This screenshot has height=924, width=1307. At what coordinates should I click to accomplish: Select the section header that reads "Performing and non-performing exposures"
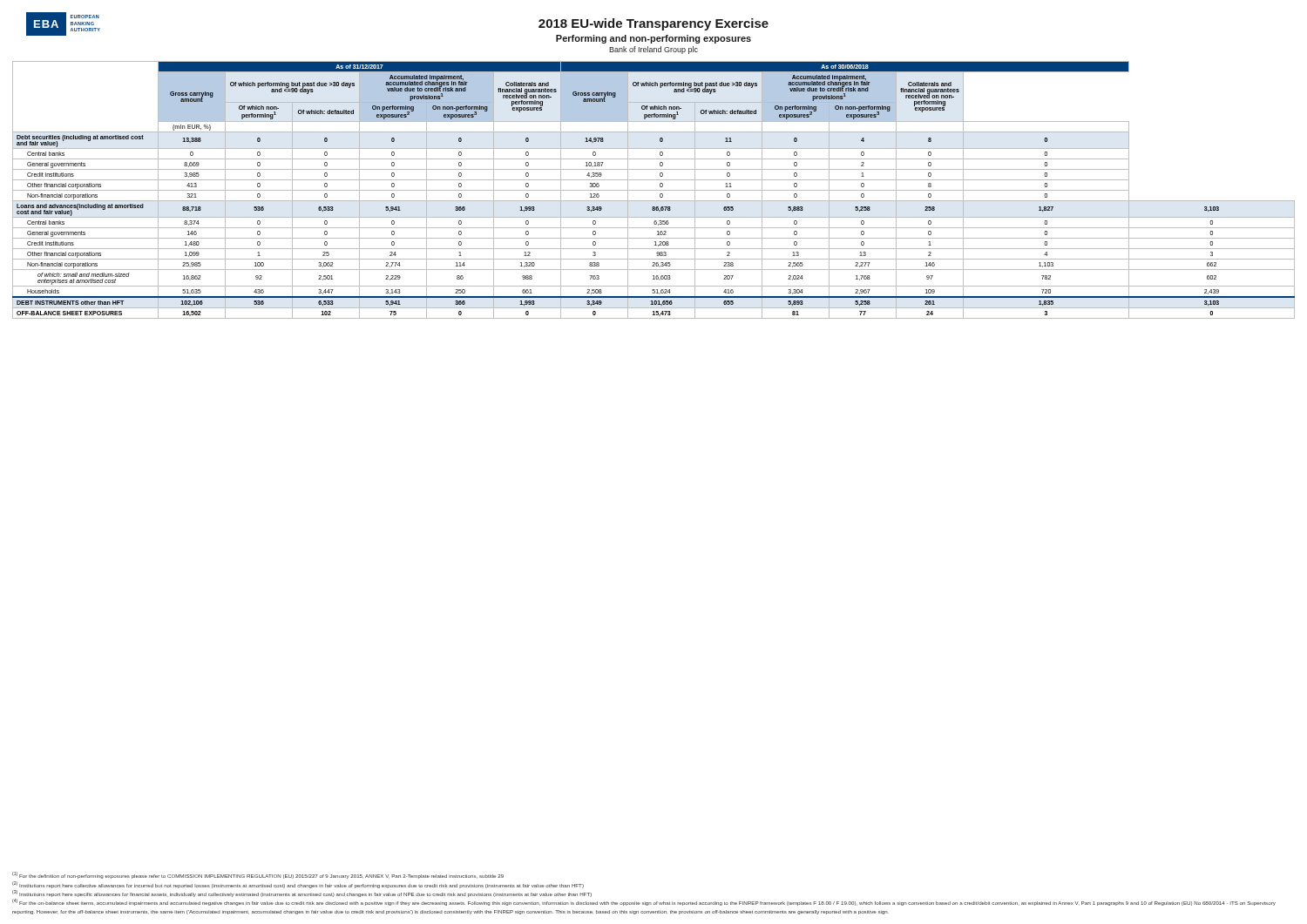coord(654,38)
